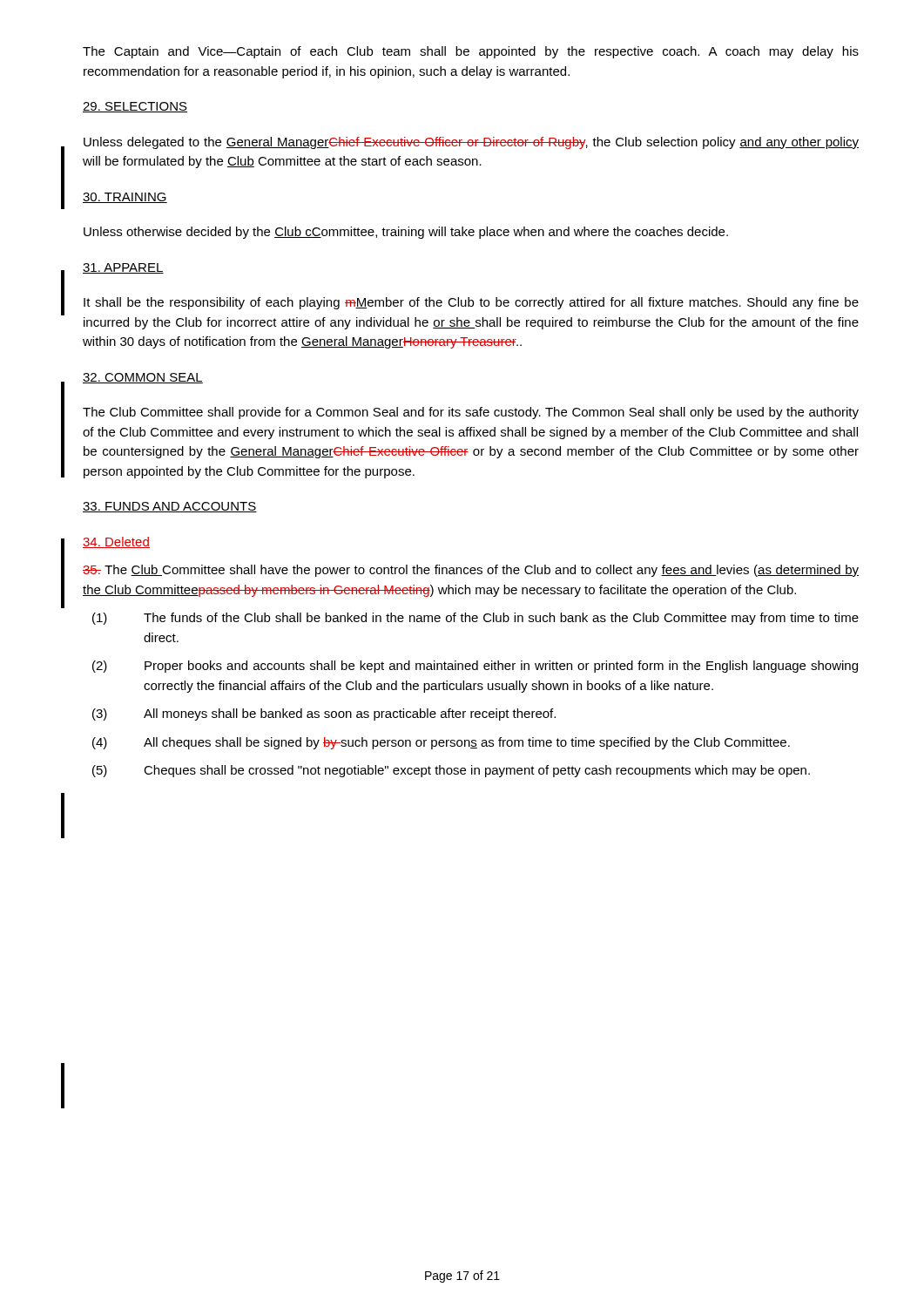Click on the list item that says "(1) The funds of"

click(x=471, y=628)
